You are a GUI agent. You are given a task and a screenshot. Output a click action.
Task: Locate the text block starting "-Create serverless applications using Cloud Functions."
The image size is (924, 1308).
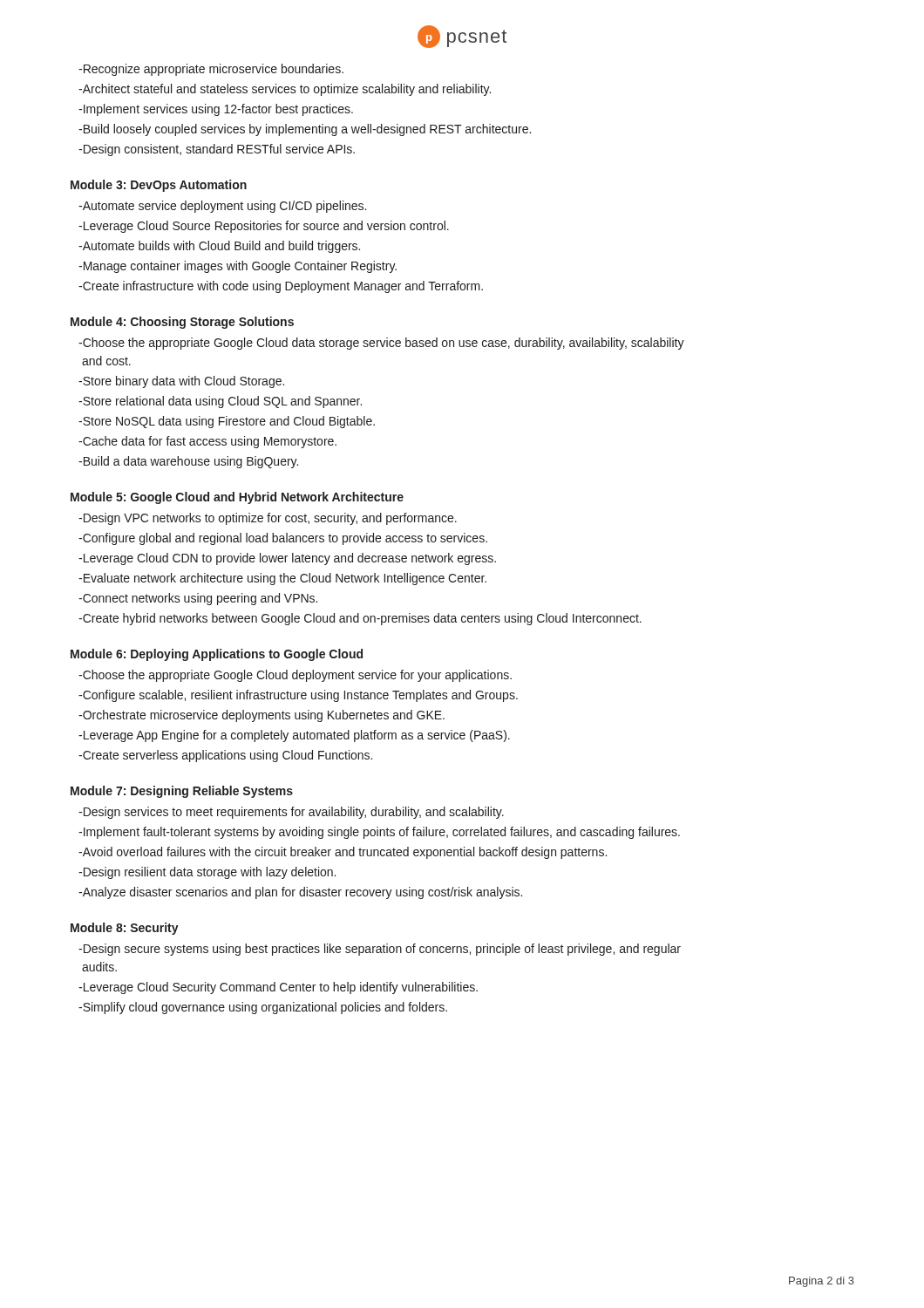[x=226, y=755]
